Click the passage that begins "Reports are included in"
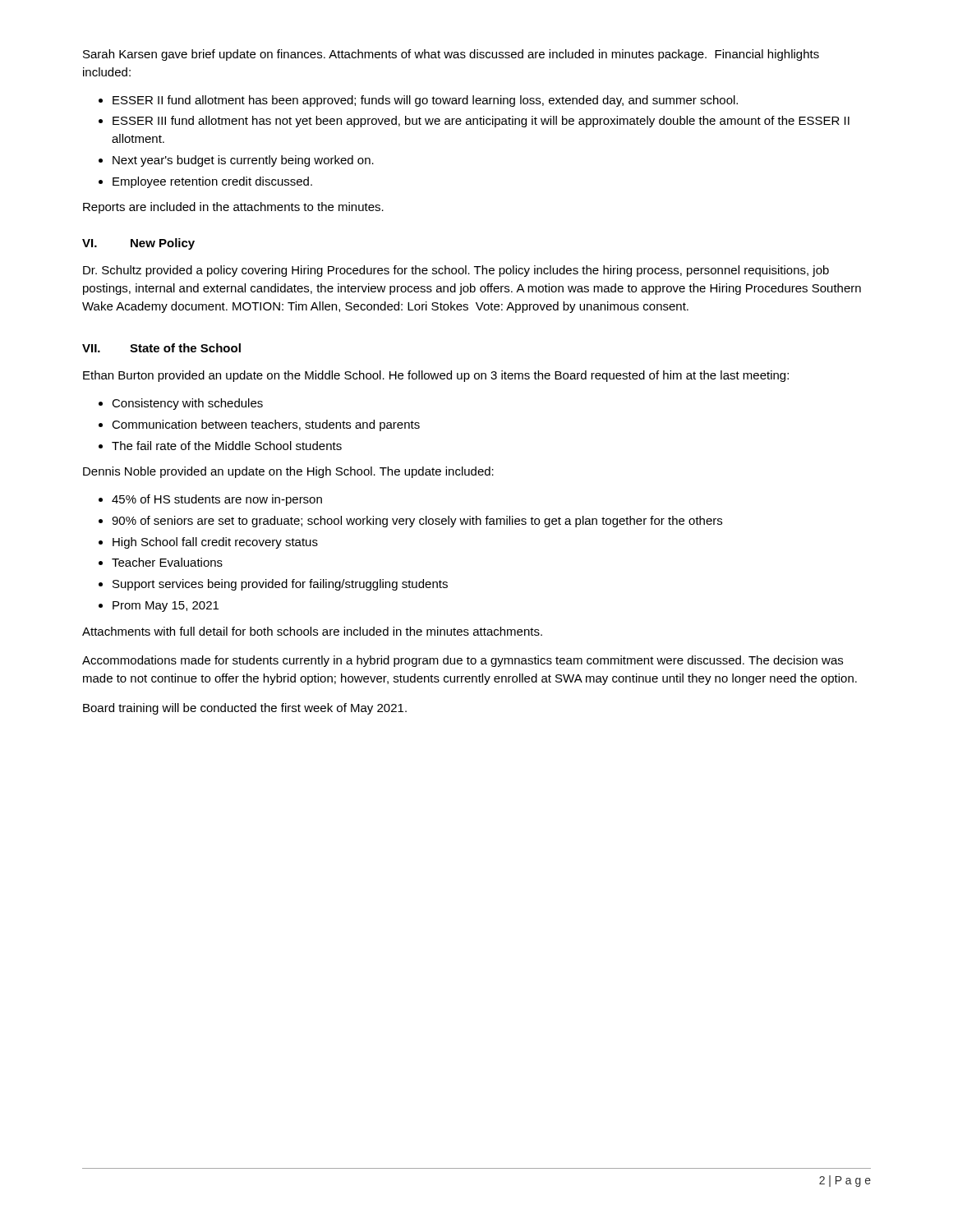The height and width of the screenshot is (1232, 953). pyautogui.click(x=233, y=207)
